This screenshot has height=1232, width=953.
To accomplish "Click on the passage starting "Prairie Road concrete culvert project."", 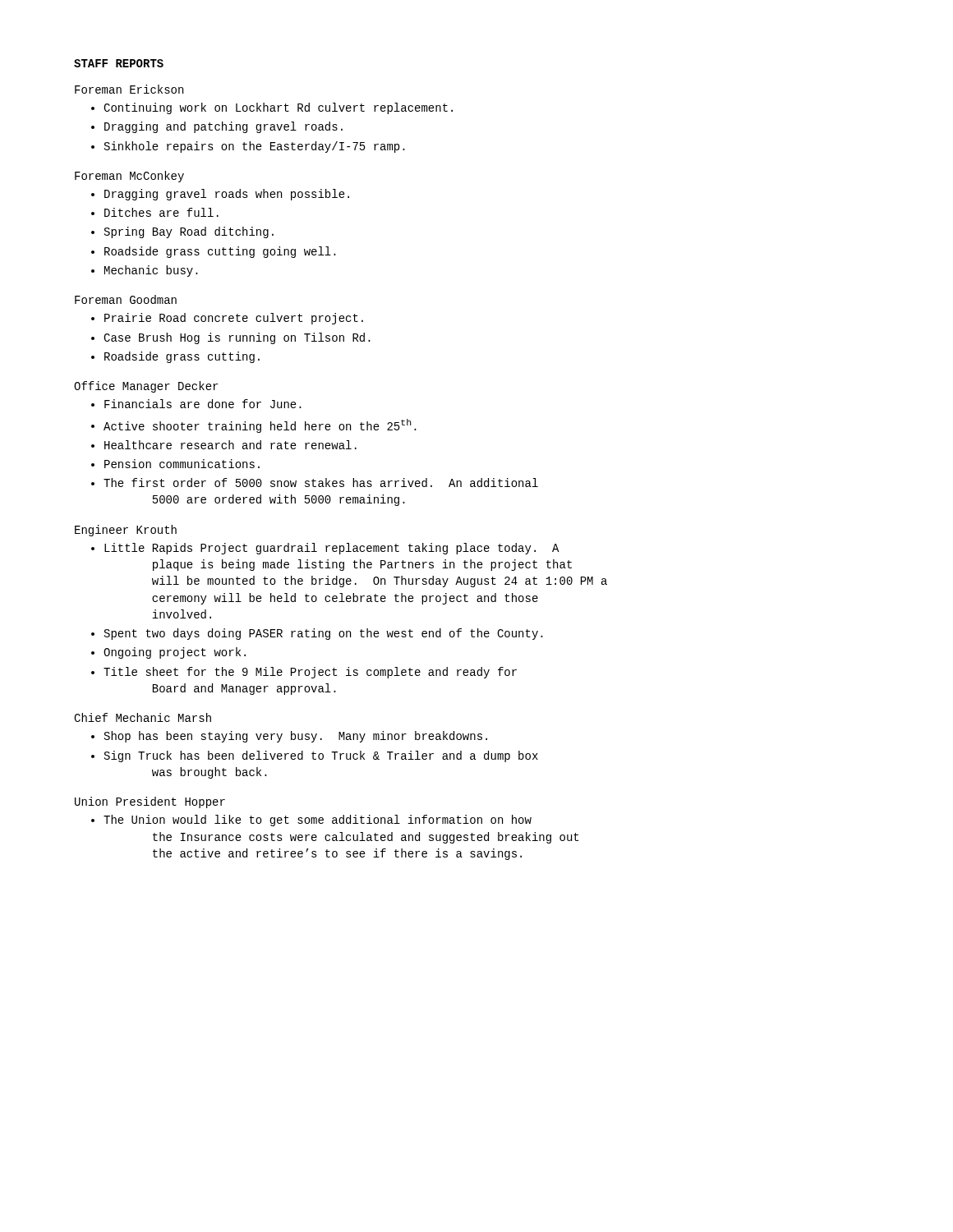I will point(235,319).
